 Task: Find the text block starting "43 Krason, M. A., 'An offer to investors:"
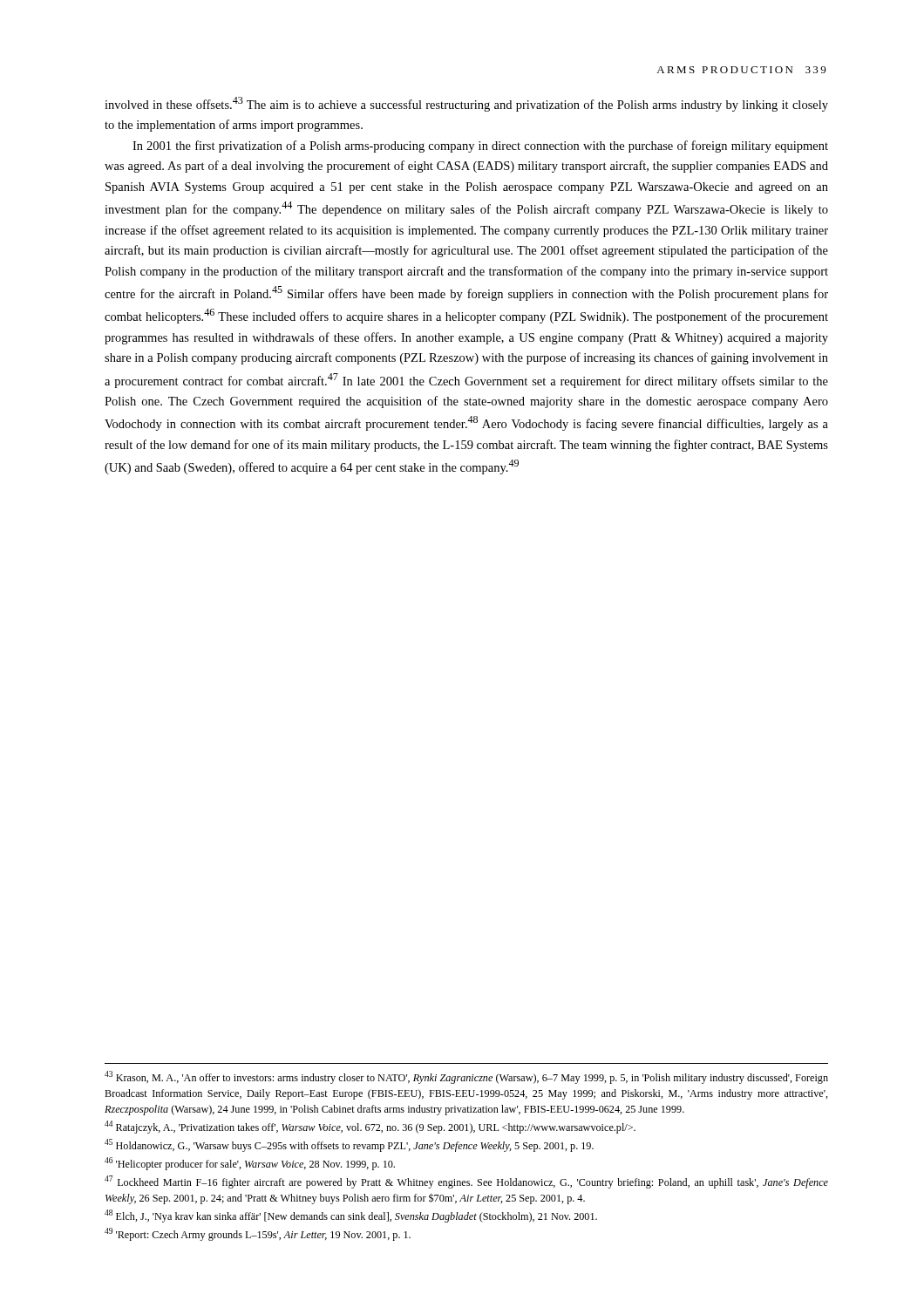tap(466, 1092)
